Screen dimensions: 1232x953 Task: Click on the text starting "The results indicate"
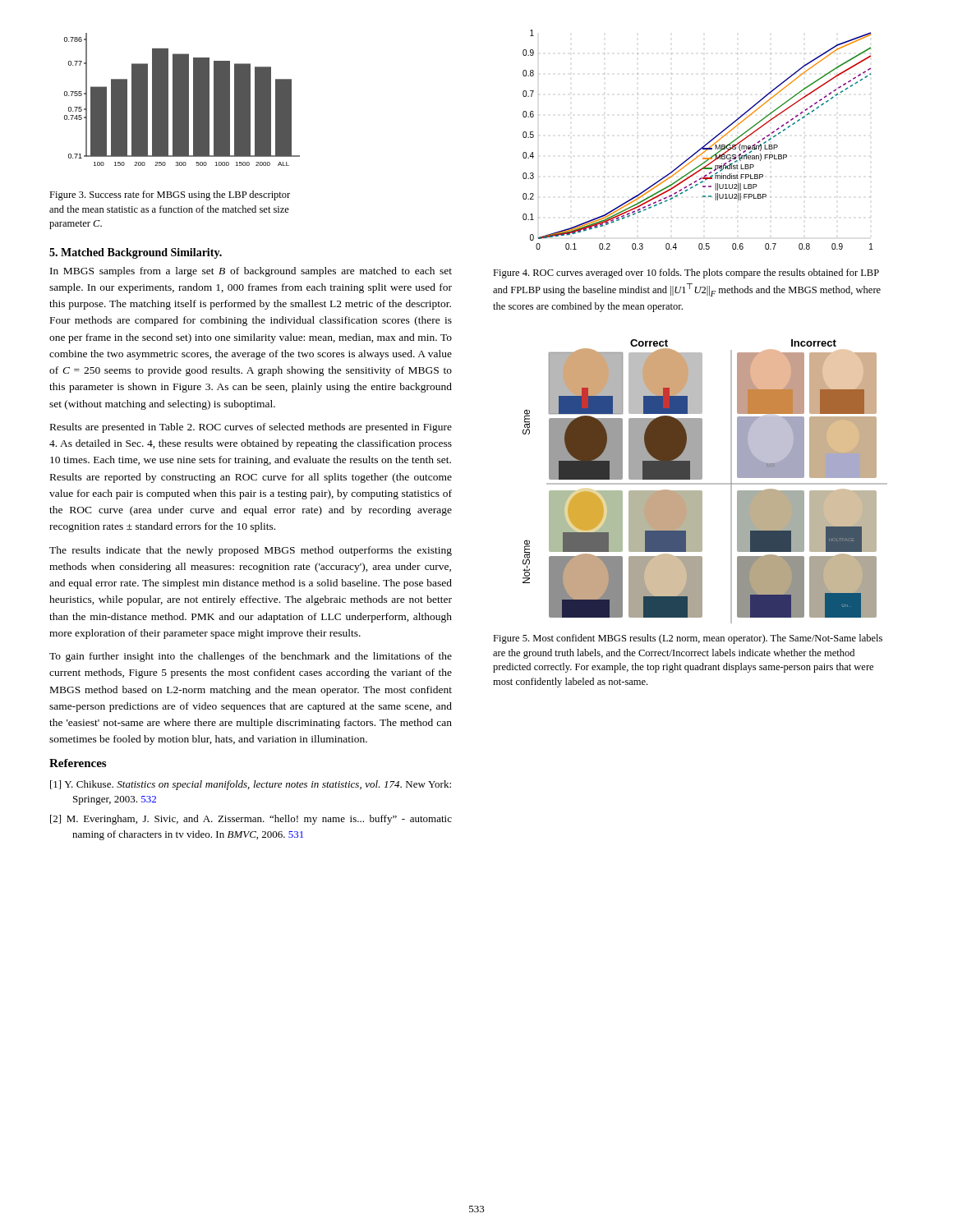(x=251, y=591)
